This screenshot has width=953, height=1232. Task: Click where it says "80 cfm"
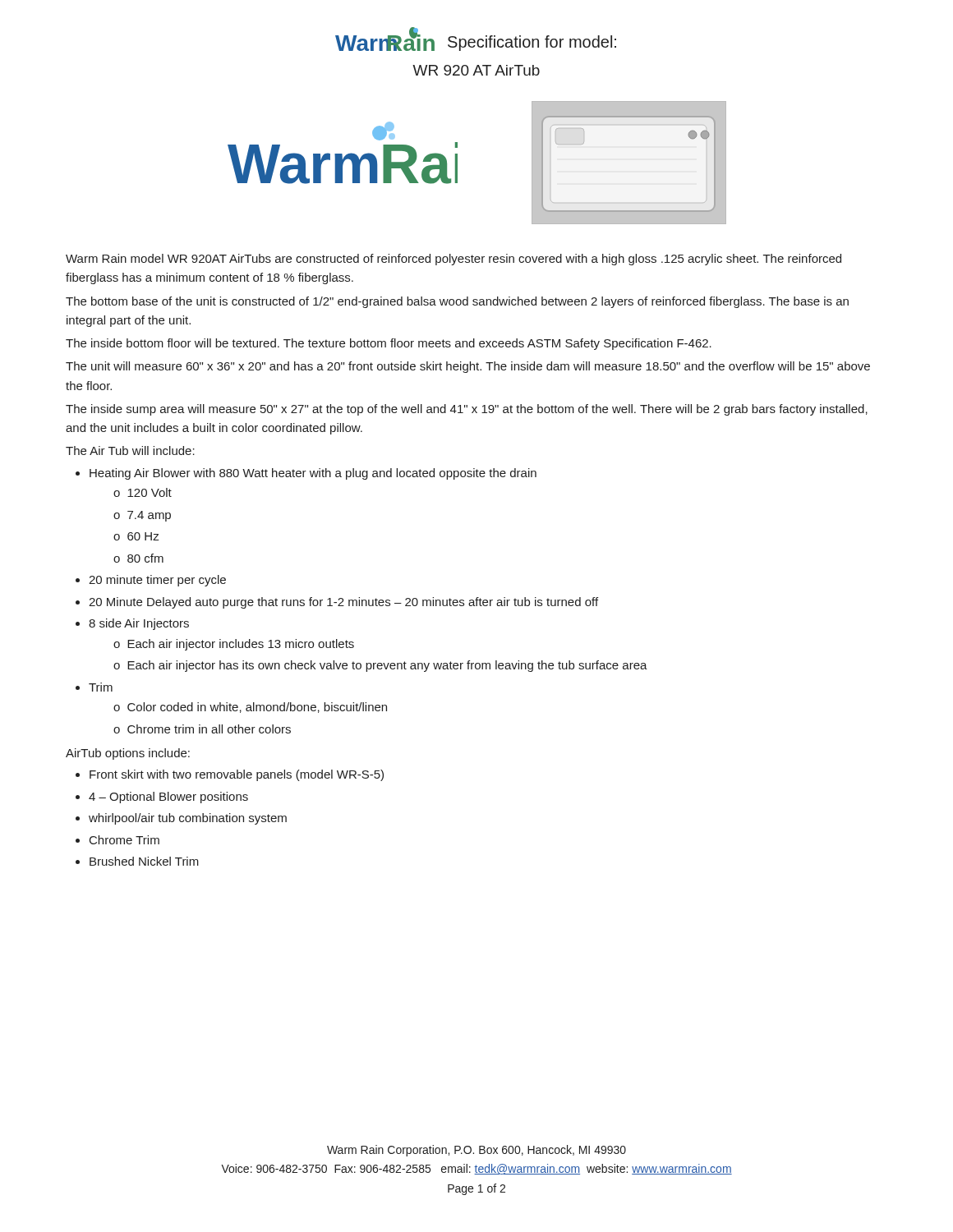[x=145, y=558]
